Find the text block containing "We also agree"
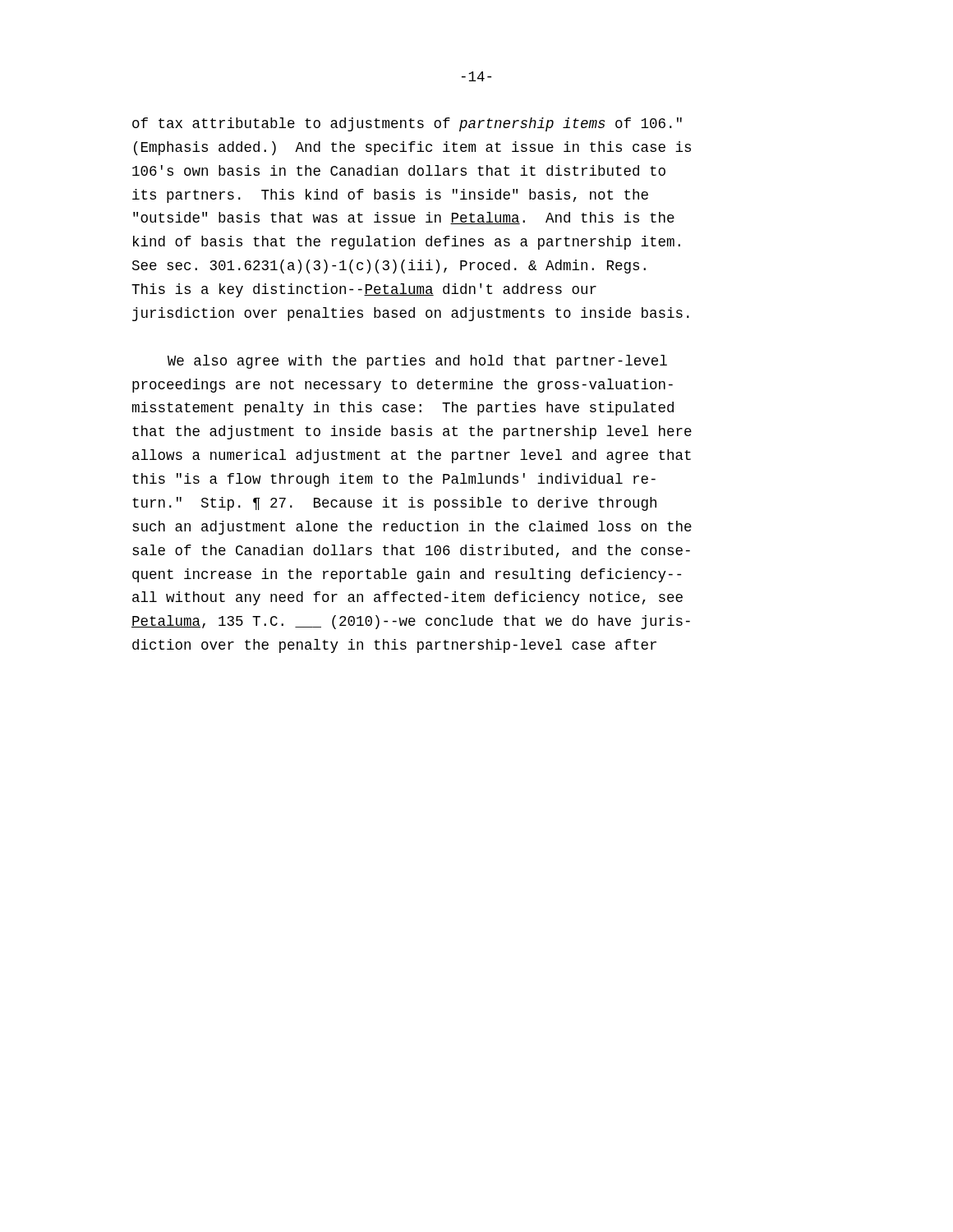Viewport: 953px width, 1232px height. pos(412,503)
